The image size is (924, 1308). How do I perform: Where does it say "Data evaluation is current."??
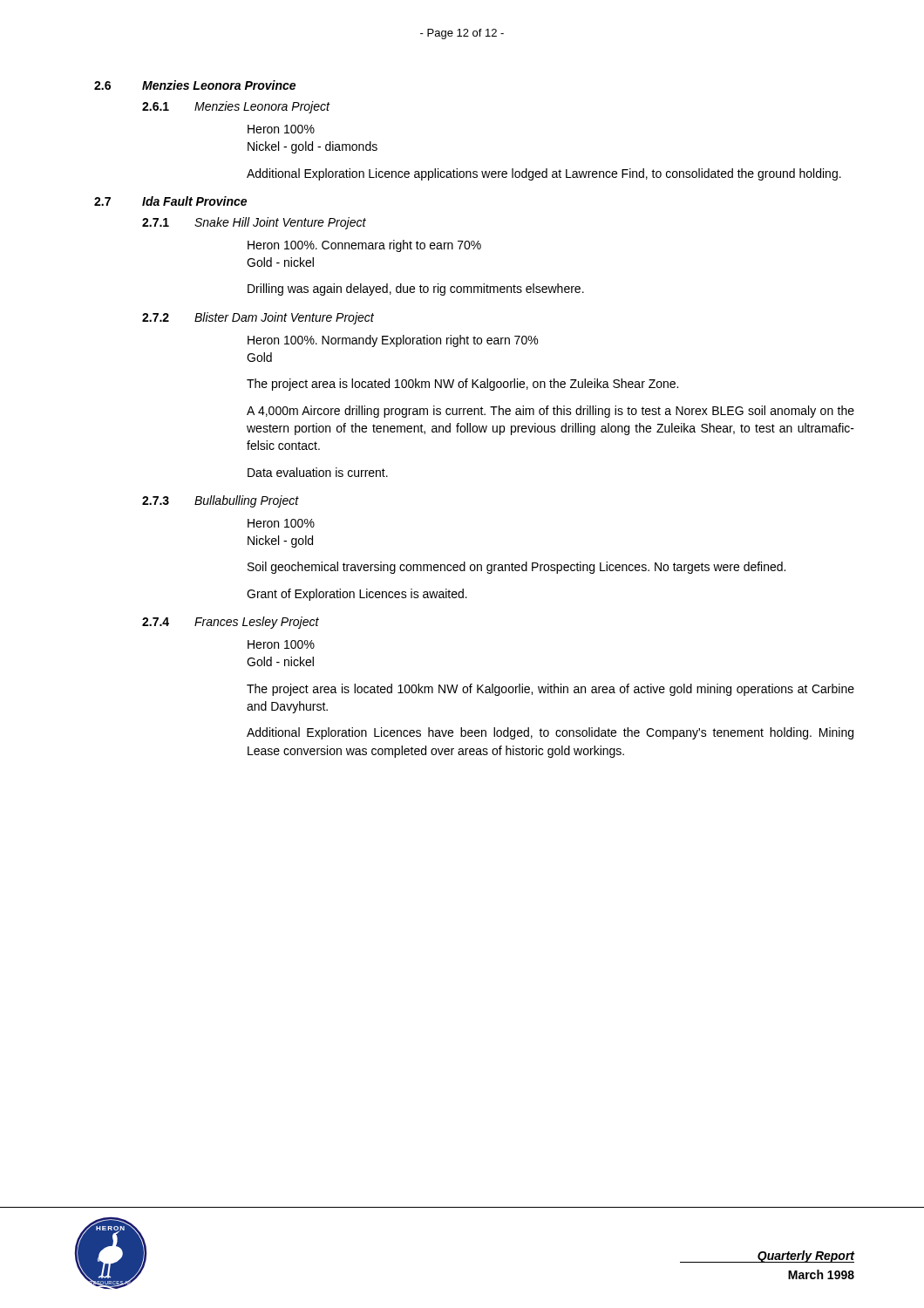318,472
